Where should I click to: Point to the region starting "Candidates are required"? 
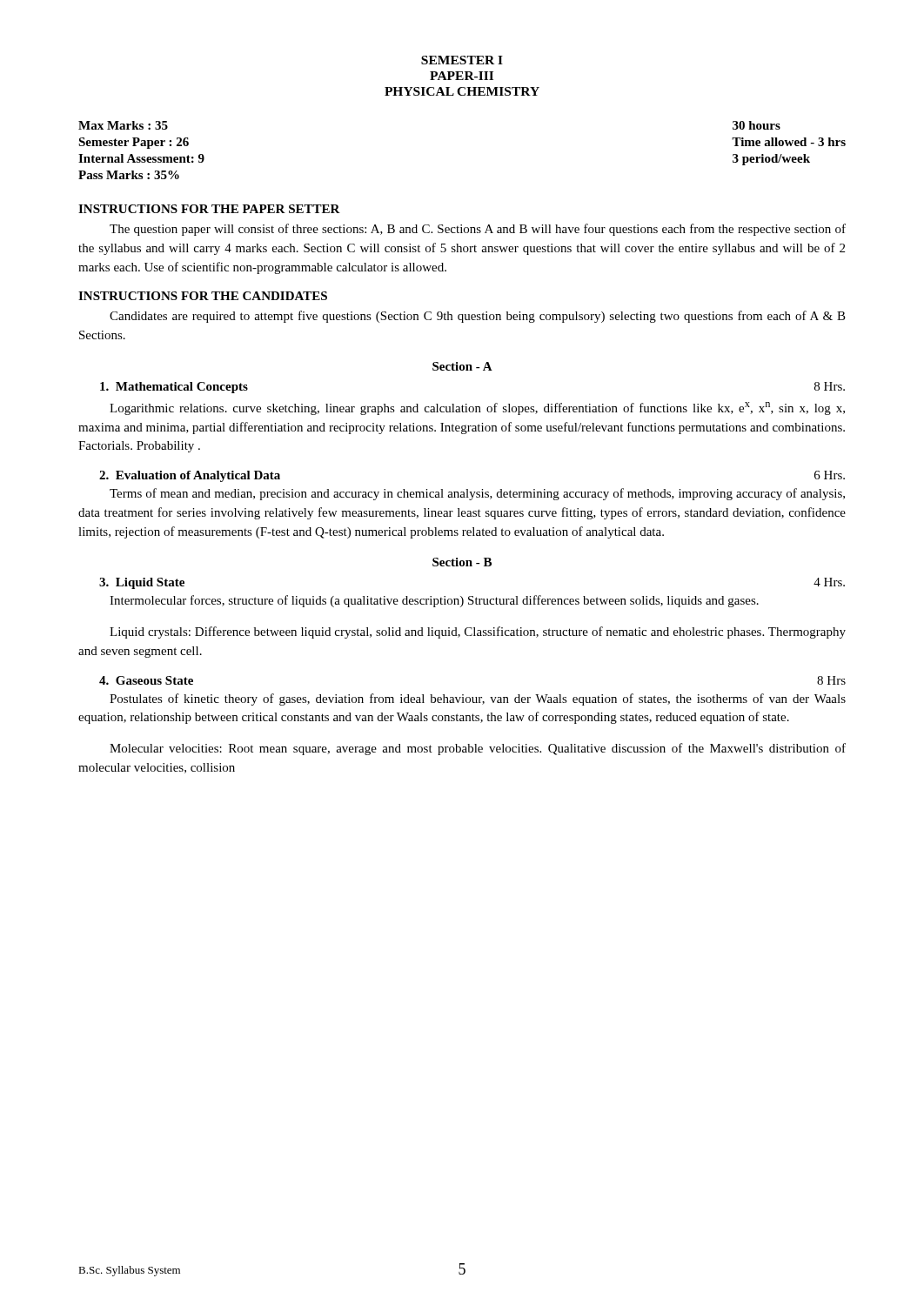462,326
